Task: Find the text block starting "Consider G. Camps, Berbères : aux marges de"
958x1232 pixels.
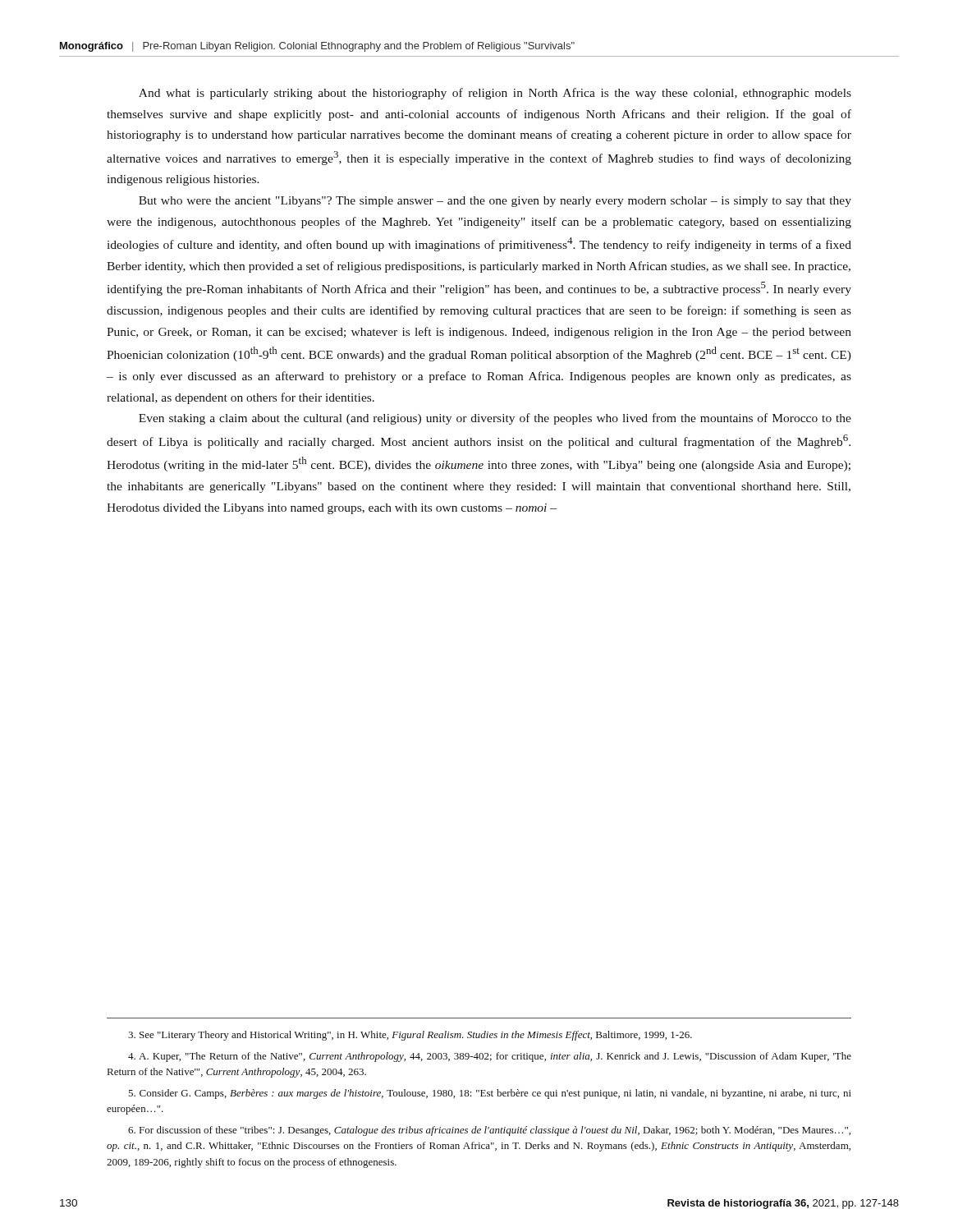Action: point(479,1100)
